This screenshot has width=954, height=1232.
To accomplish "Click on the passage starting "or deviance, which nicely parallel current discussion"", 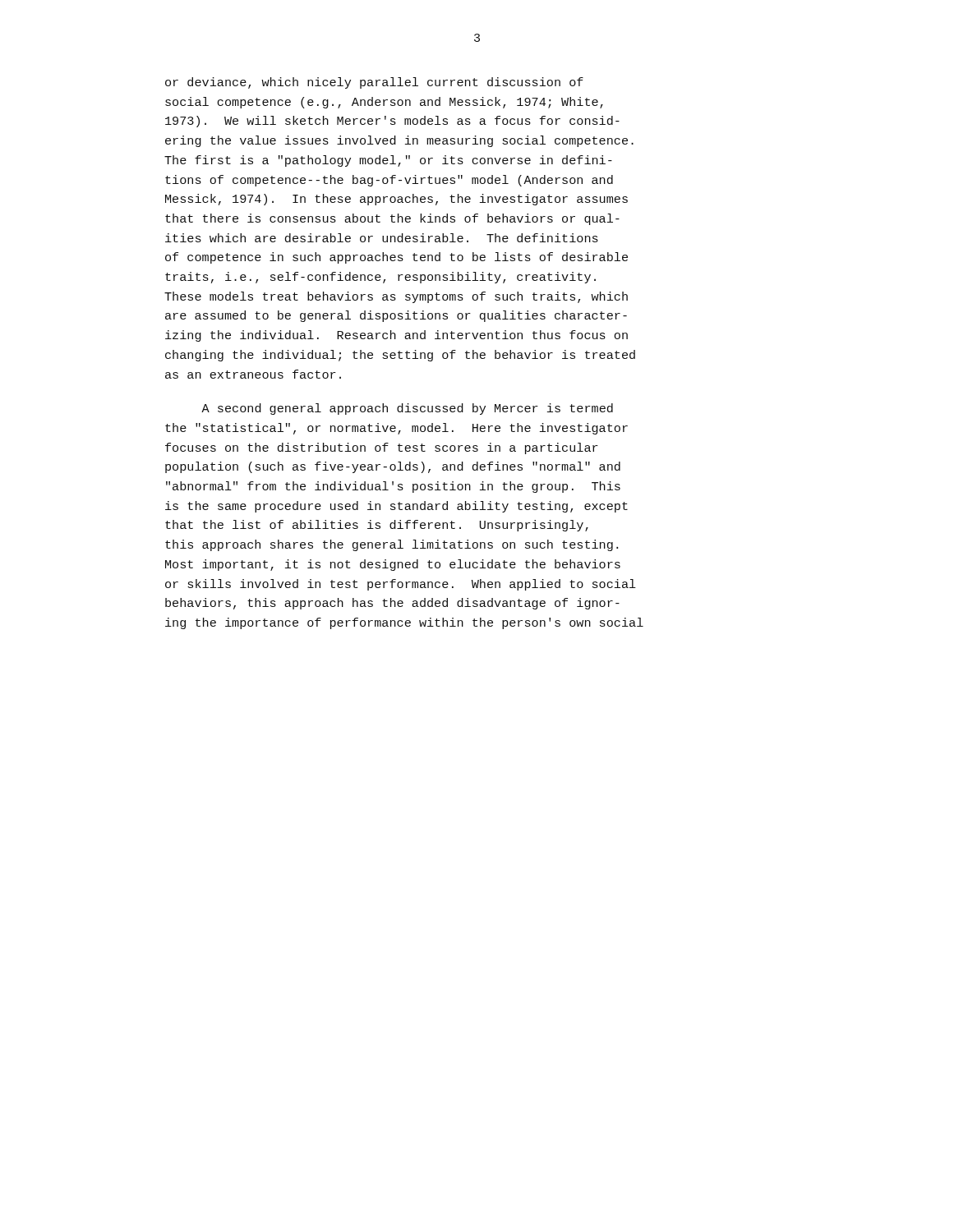I will coord(502,230).
